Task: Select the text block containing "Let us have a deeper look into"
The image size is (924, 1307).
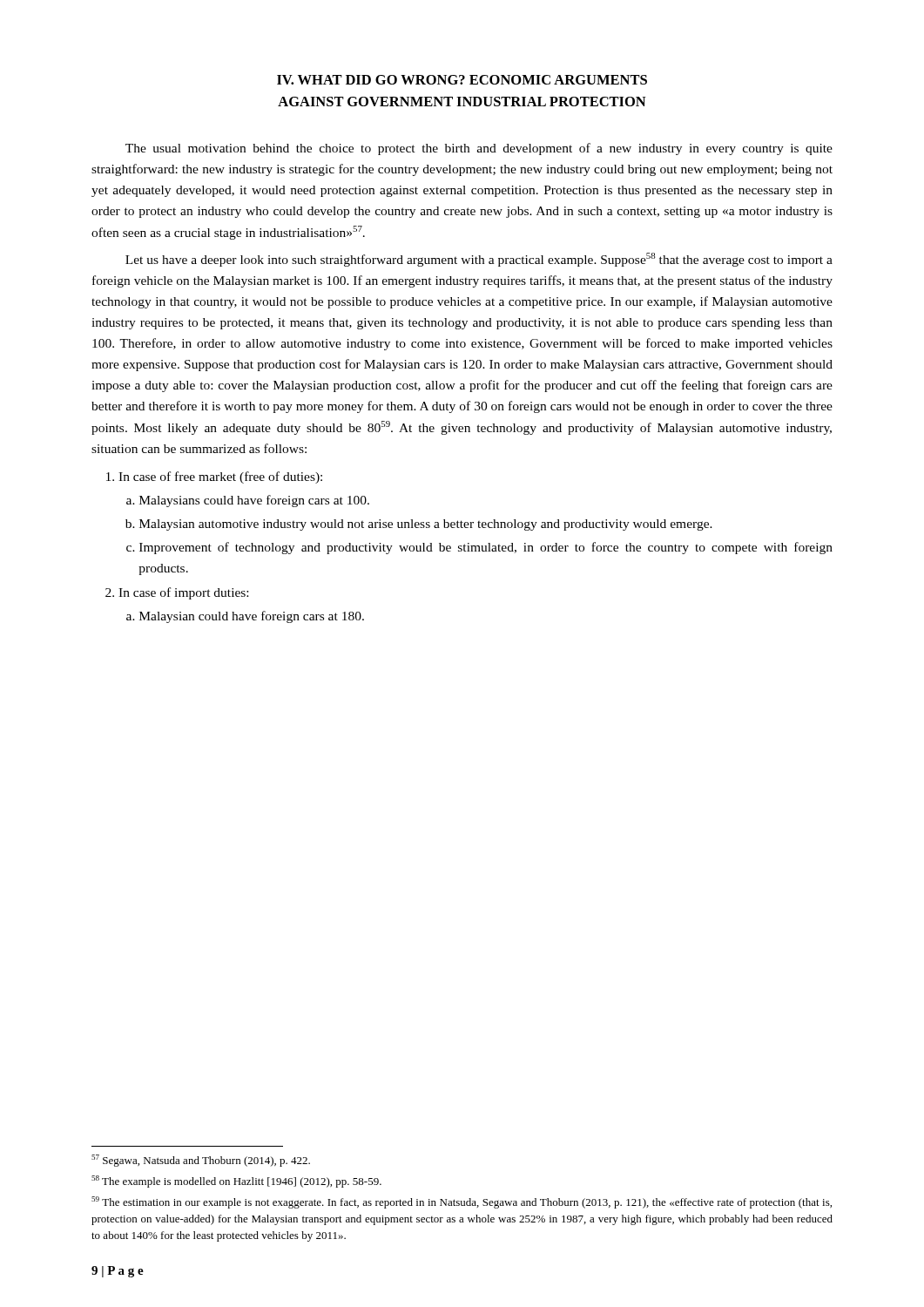Action: coord(462,353)
